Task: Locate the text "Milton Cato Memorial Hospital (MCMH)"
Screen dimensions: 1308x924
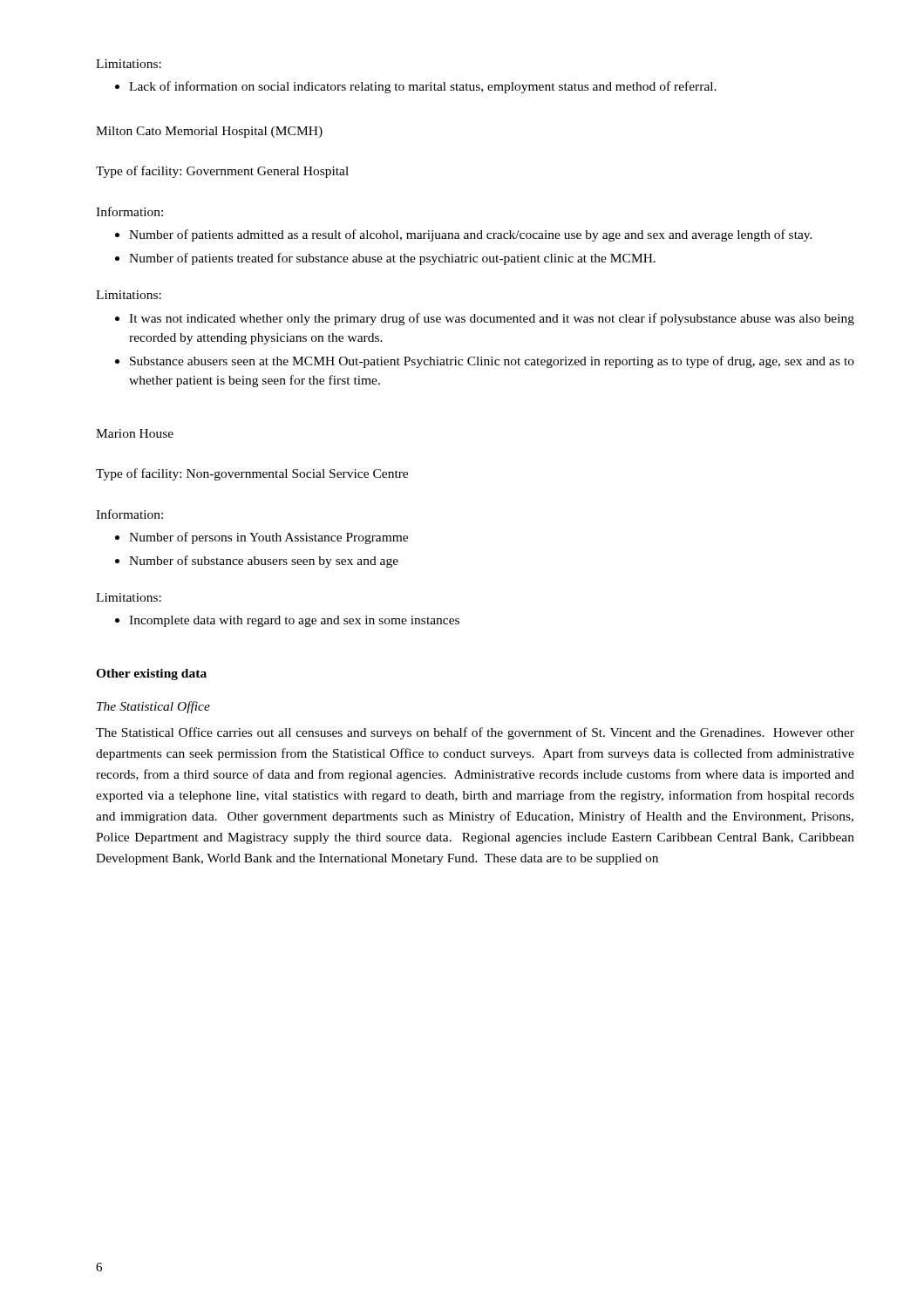Action: click(209, 130)
